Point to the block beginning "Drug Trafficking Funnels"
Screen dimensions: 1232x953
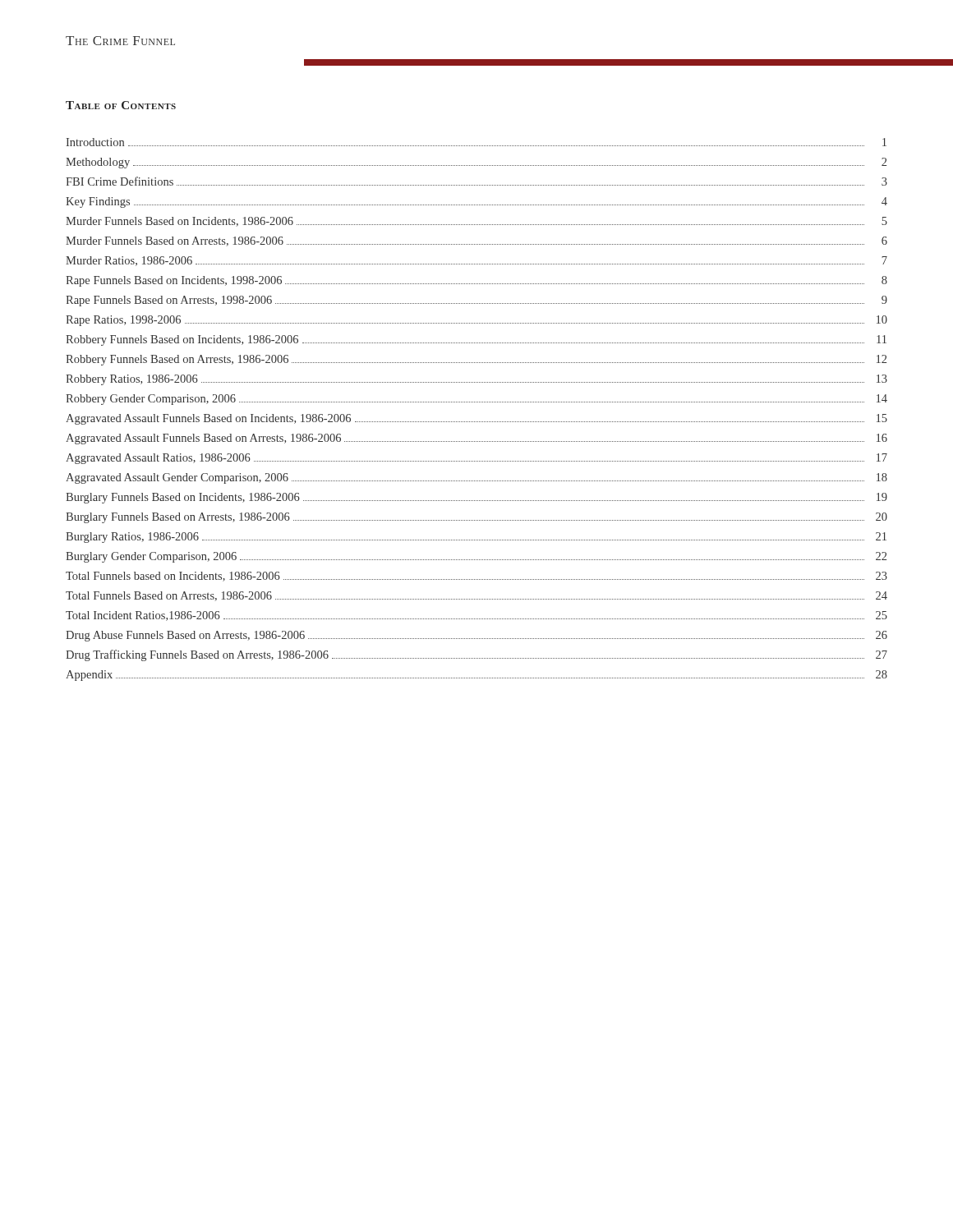coord(476,655)
